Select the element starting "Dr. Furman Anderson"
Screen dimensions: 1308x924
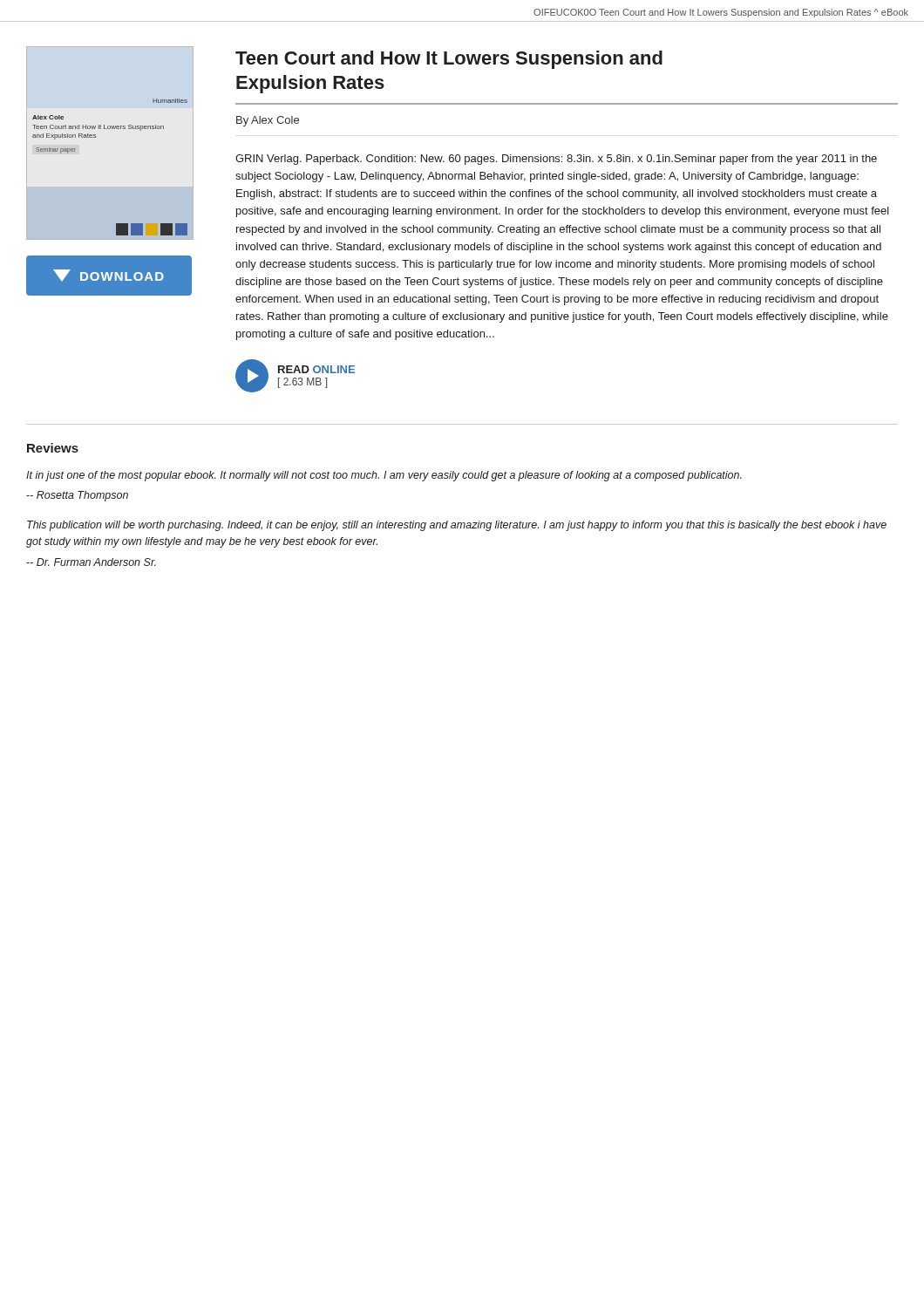click(92, 562)
